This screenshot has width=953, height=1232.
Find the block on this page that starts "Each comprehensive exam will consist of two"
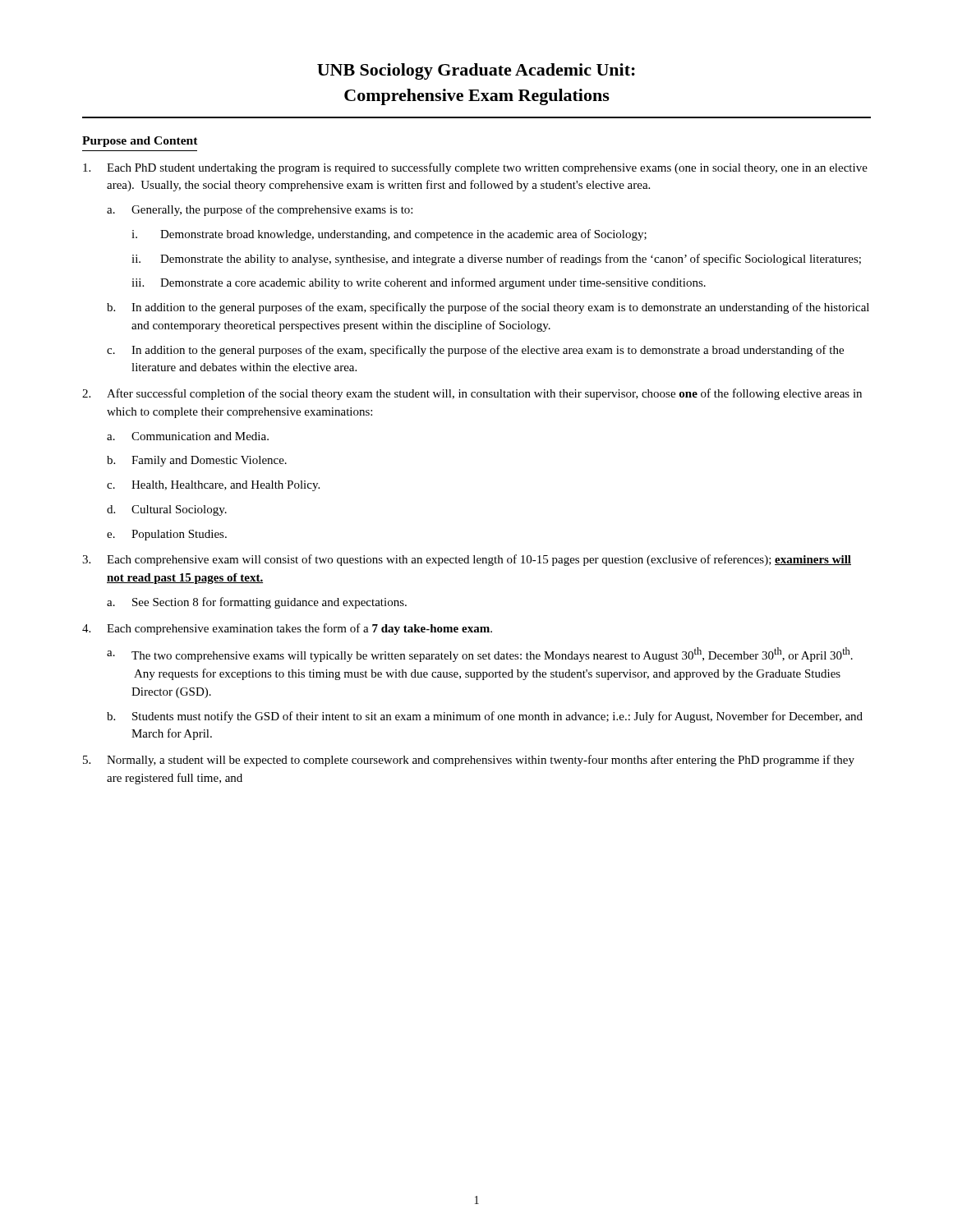[x=479, y=560]
